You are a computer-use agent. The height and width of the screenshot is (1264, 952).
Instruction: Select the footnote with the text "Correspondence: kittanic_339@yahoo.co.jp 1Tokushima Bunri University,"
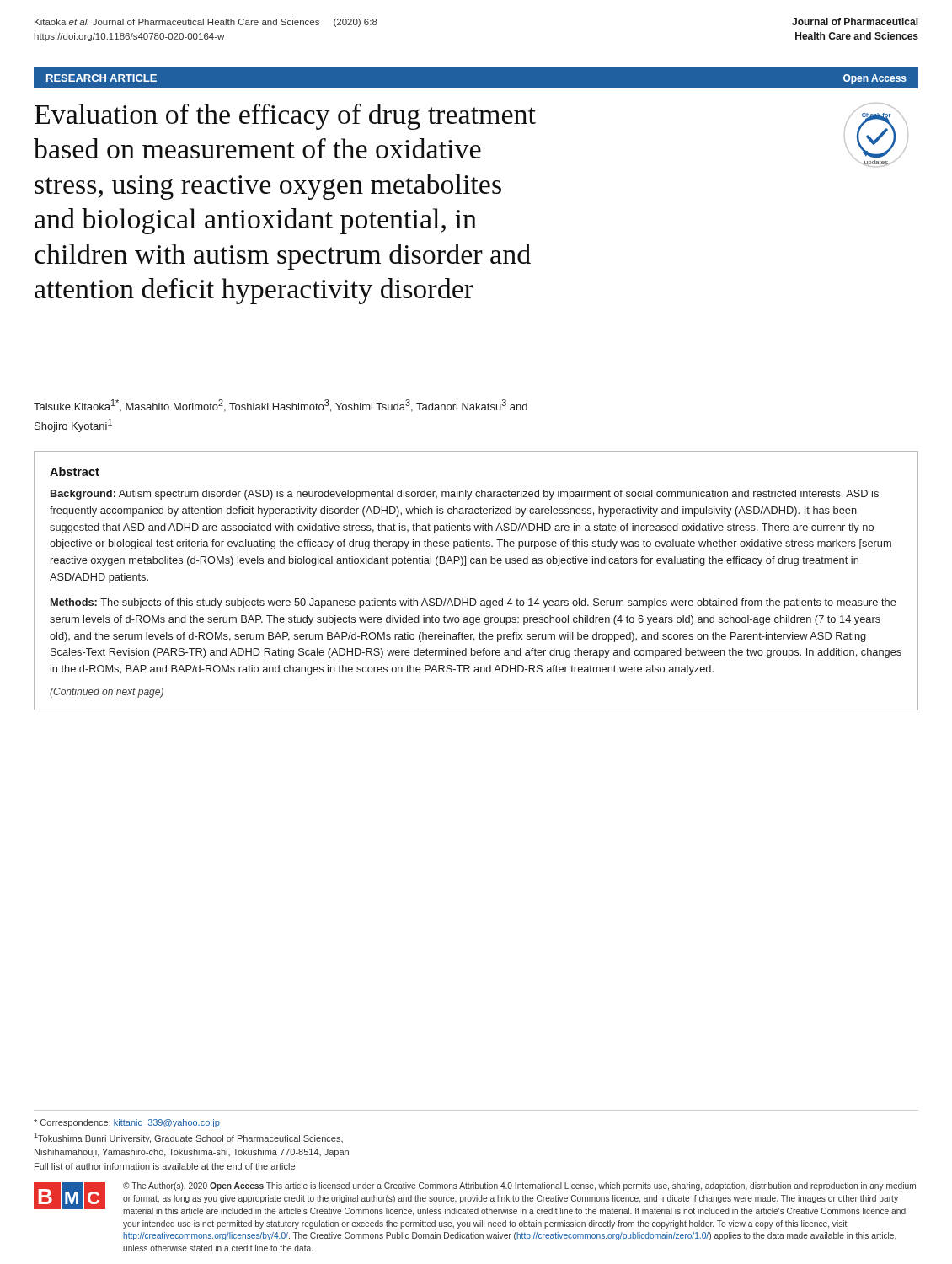tap(191, 1144)
